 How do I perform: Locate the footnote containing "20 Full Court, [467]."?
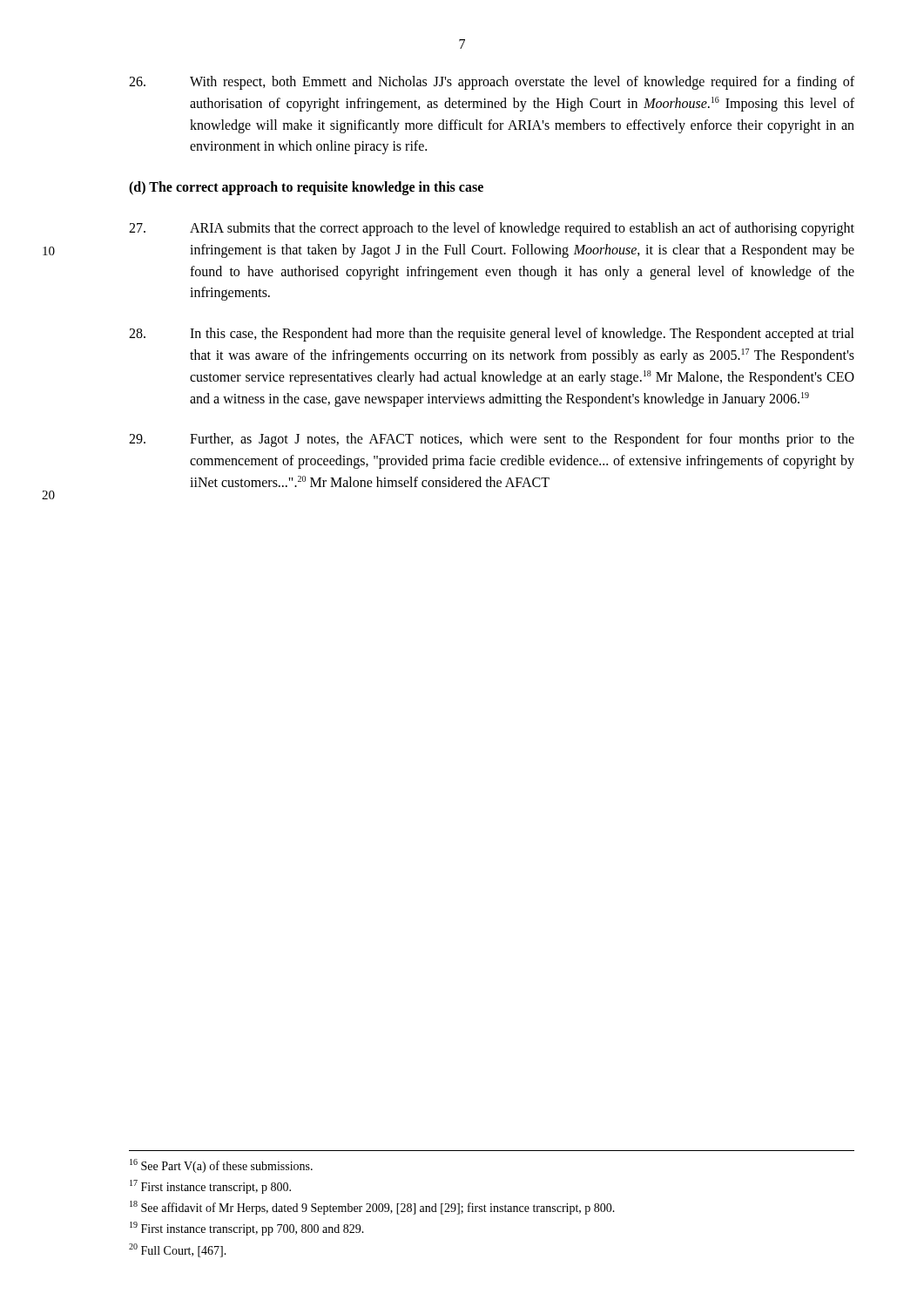(178, 1250)
